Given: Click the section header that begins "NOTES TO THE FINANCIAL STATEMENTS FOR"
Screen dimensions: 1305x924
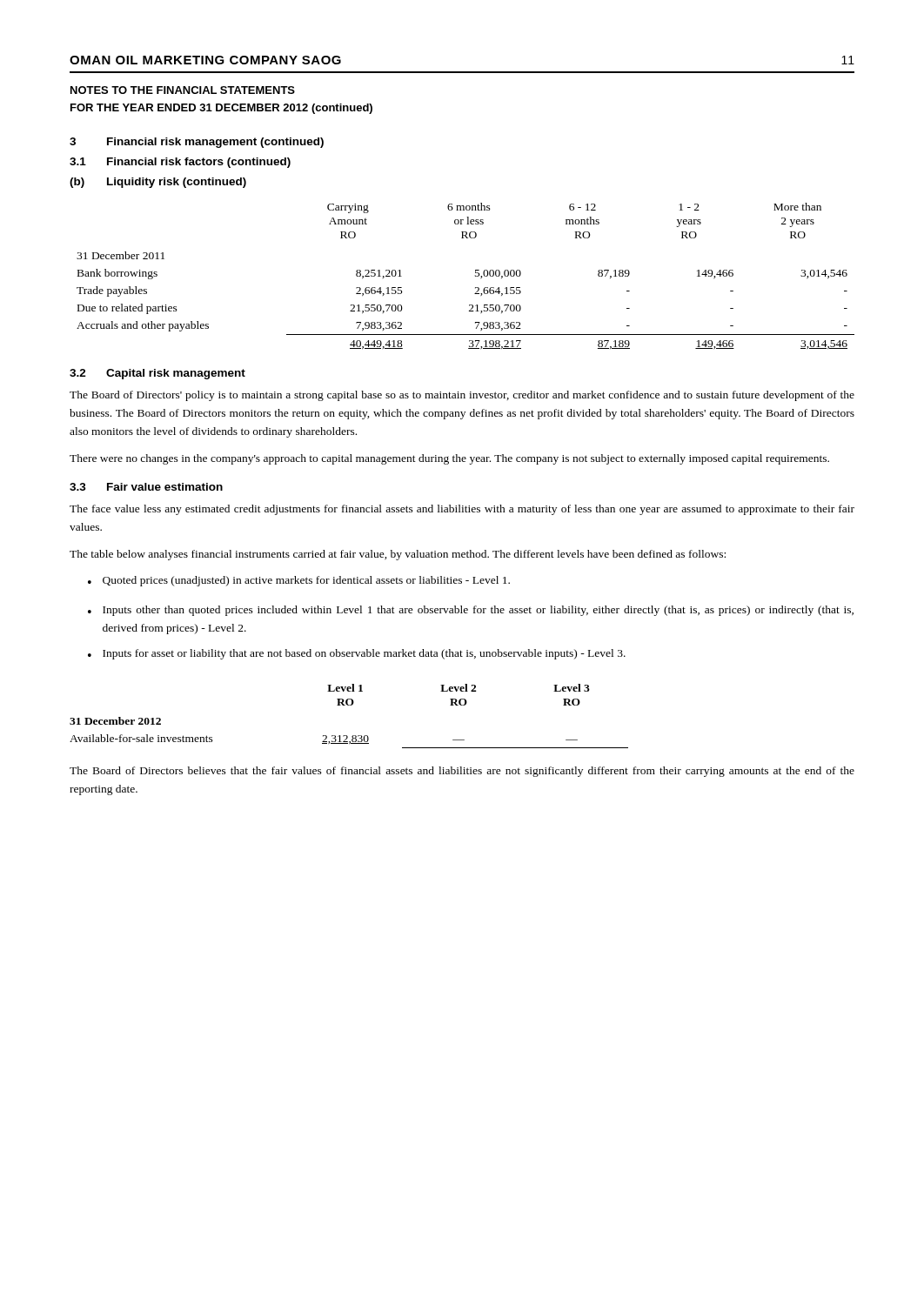Looking at the screenshot, I should click(x=221, y=99).
